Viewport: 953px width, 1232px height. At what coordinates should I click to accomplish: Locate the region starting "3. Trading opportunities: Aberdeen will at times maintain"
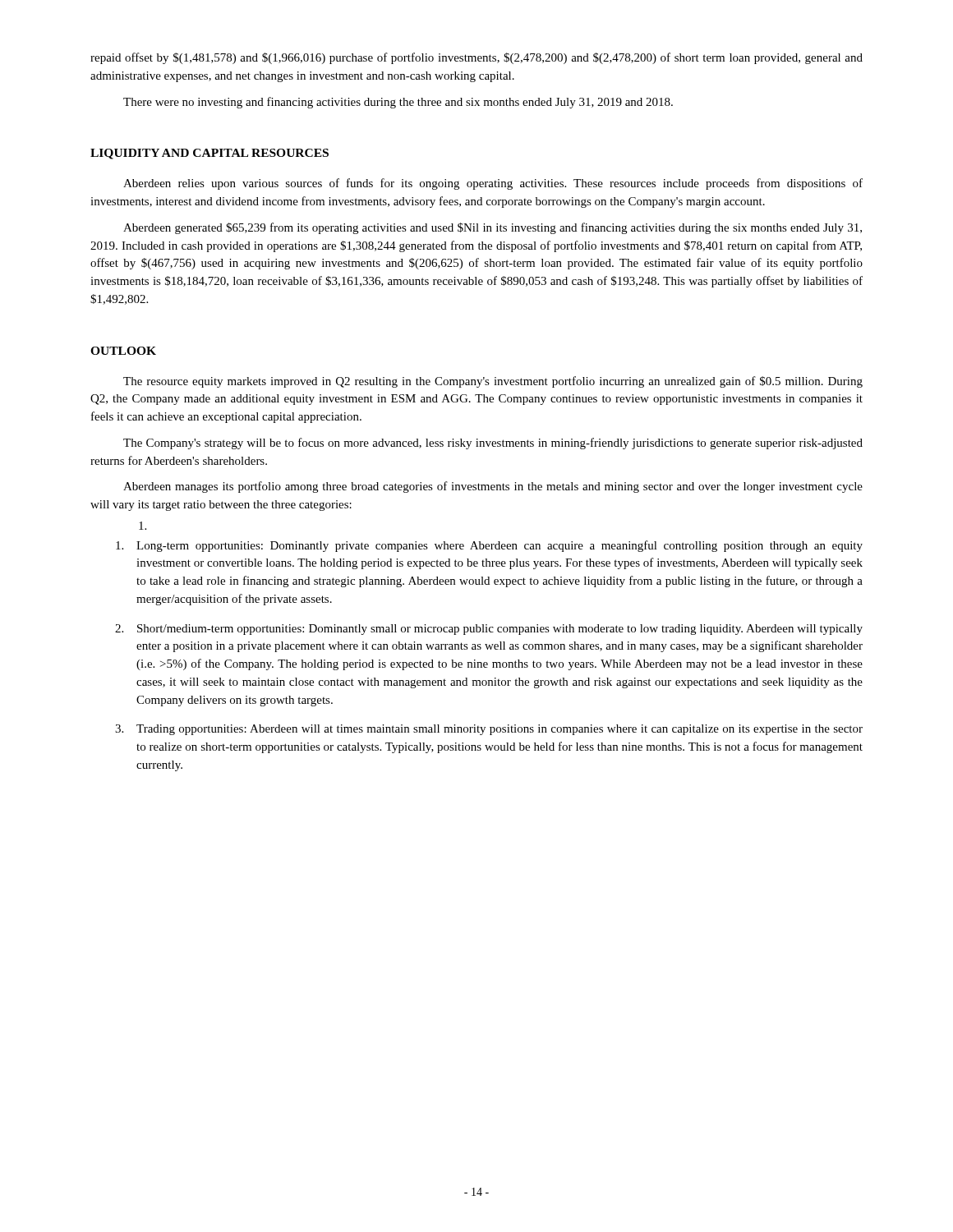coord(489,747)
